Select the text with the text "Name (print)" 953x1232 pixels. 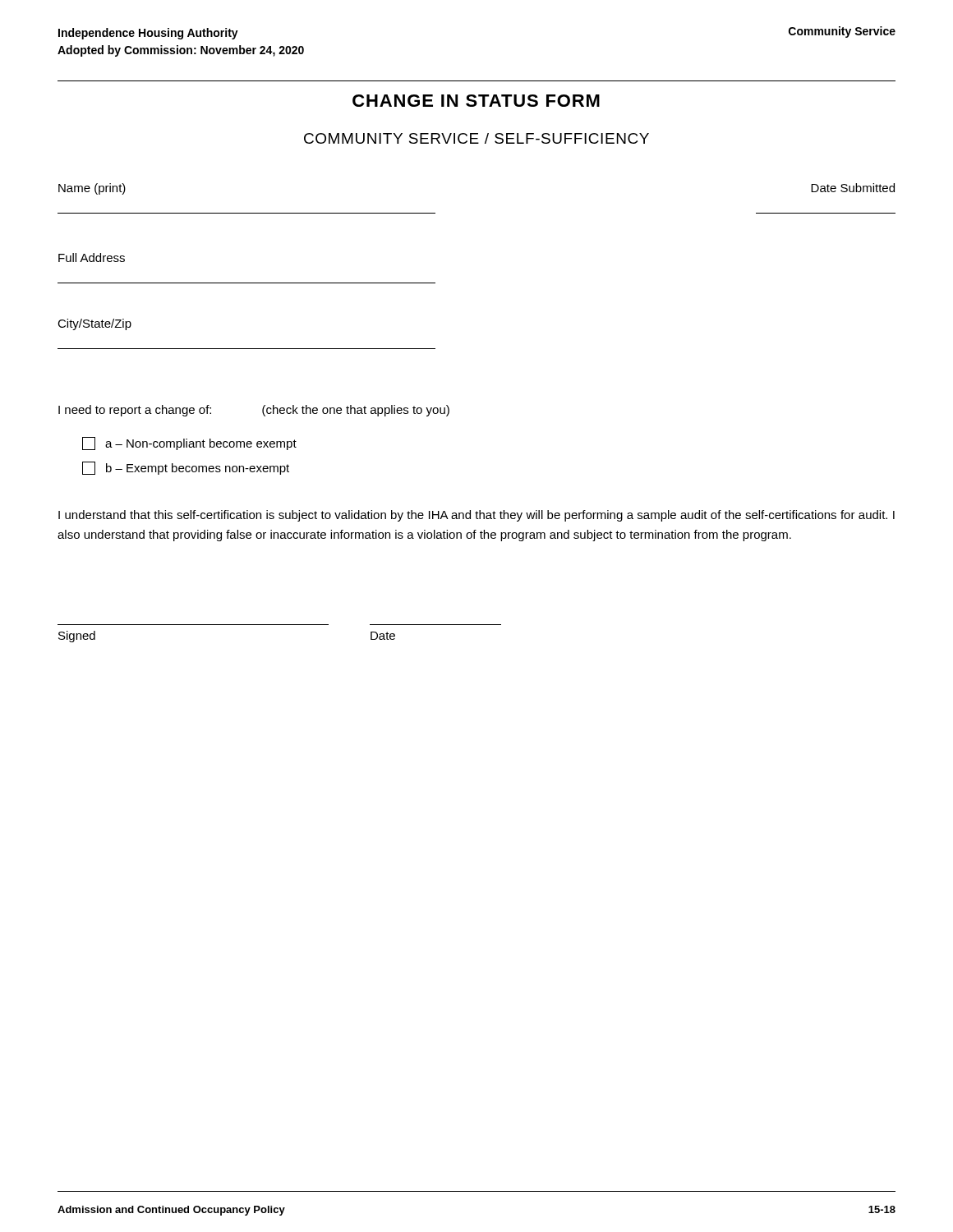(92, 188)
